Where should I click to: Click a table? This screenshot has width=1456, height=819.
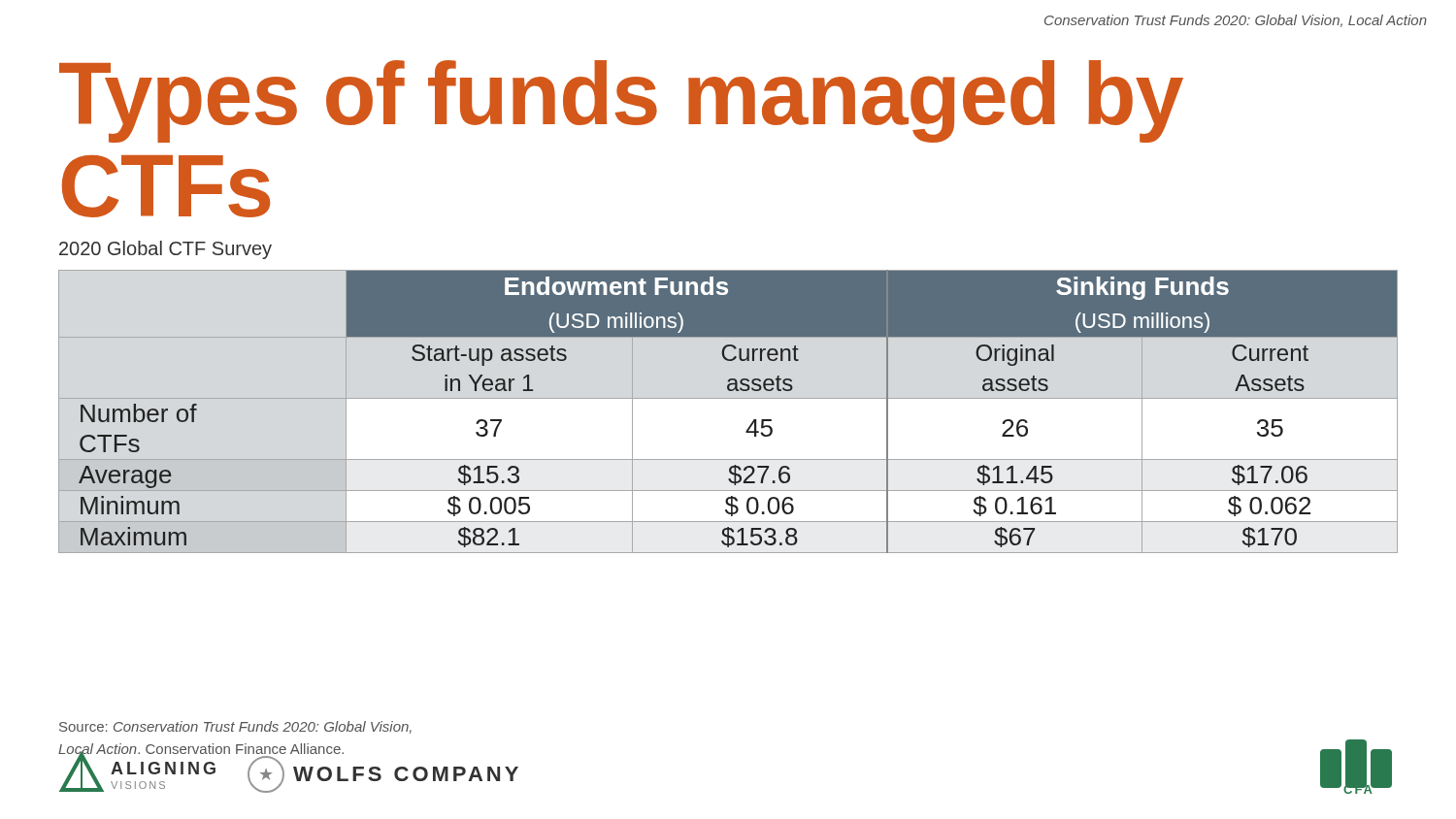(728, 411)
